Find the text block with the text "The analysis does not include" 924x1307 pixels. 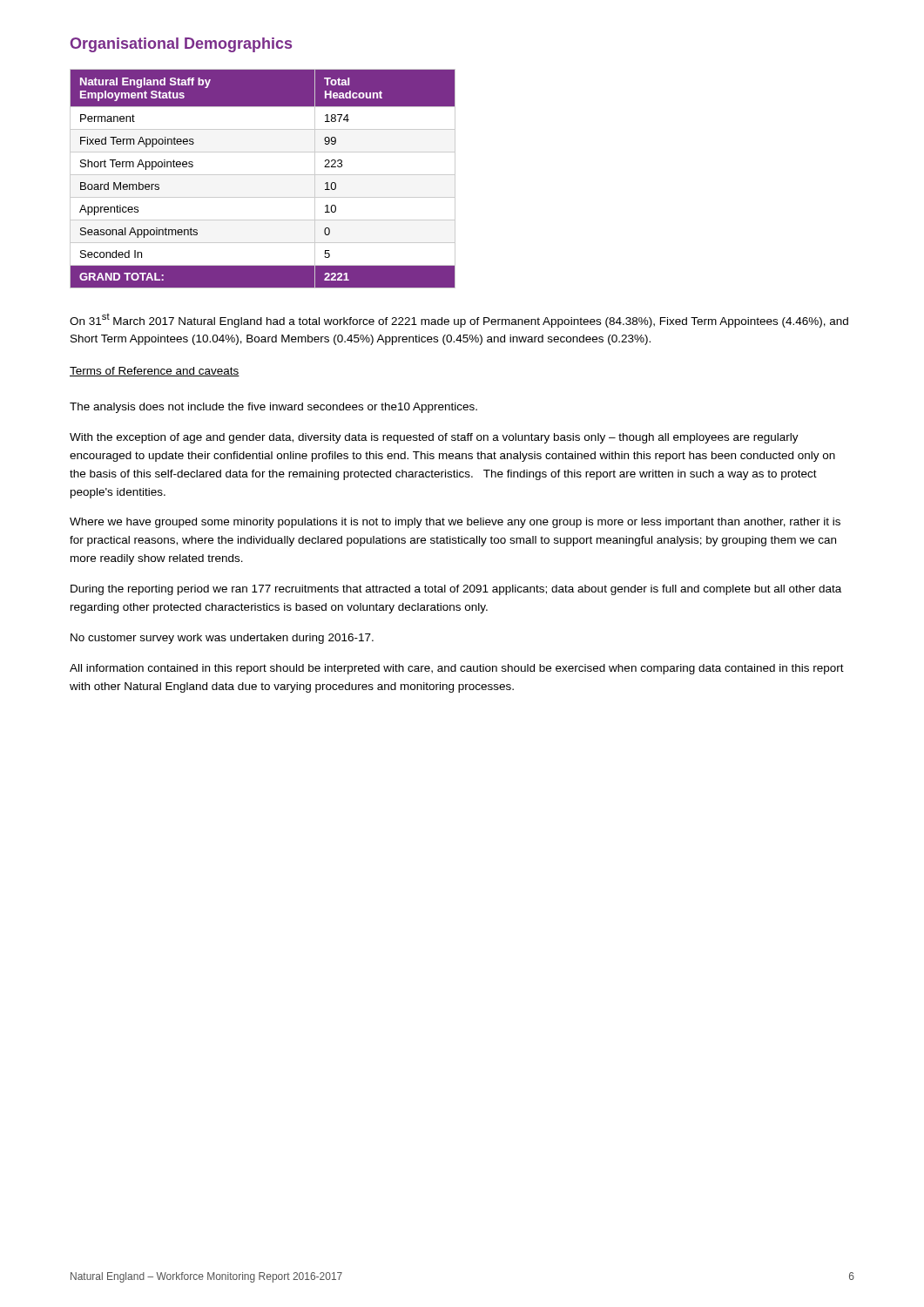462,407
